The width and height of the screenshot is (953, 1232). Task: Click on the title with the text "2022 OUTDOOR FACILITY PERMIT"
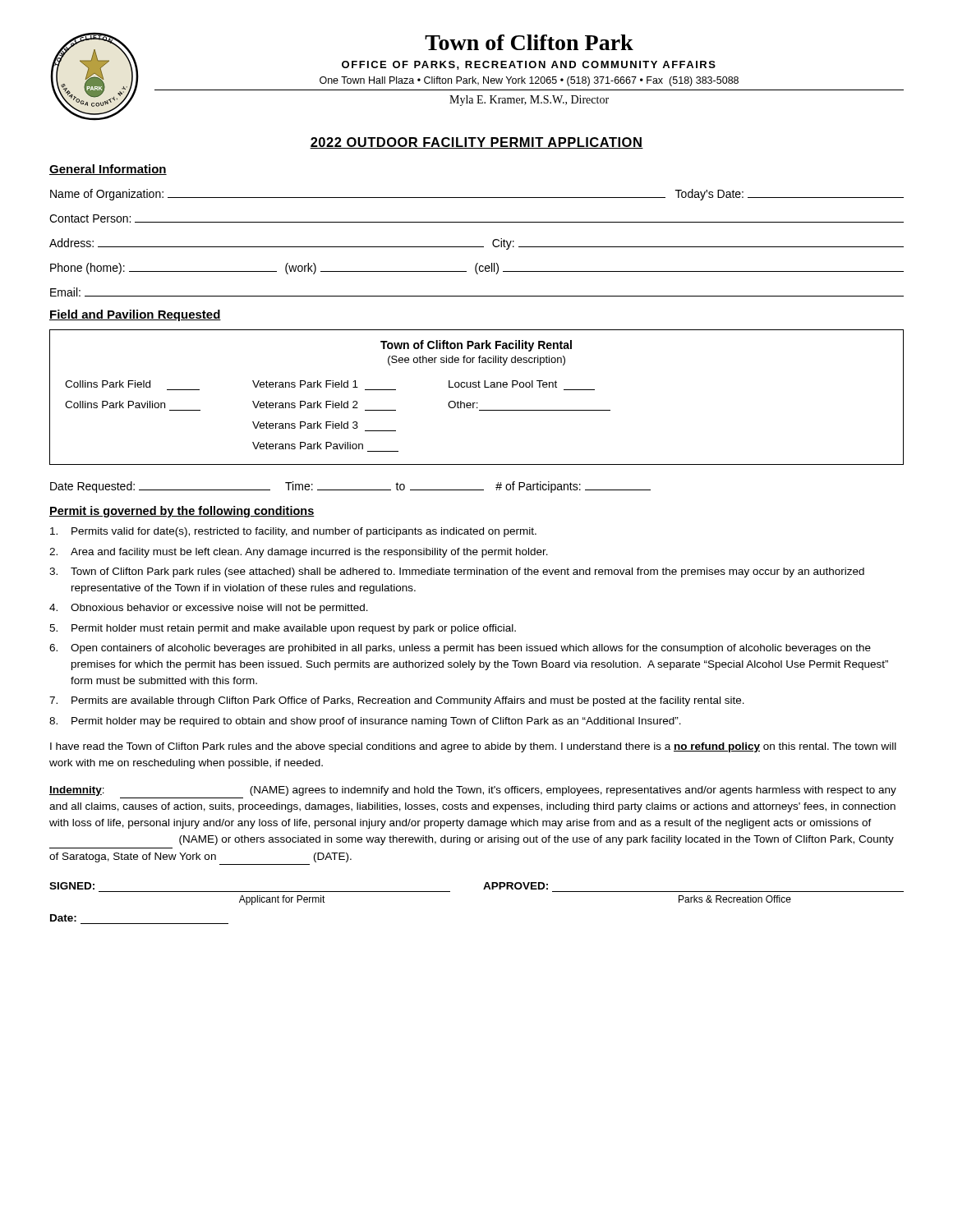tap(476, 142)
